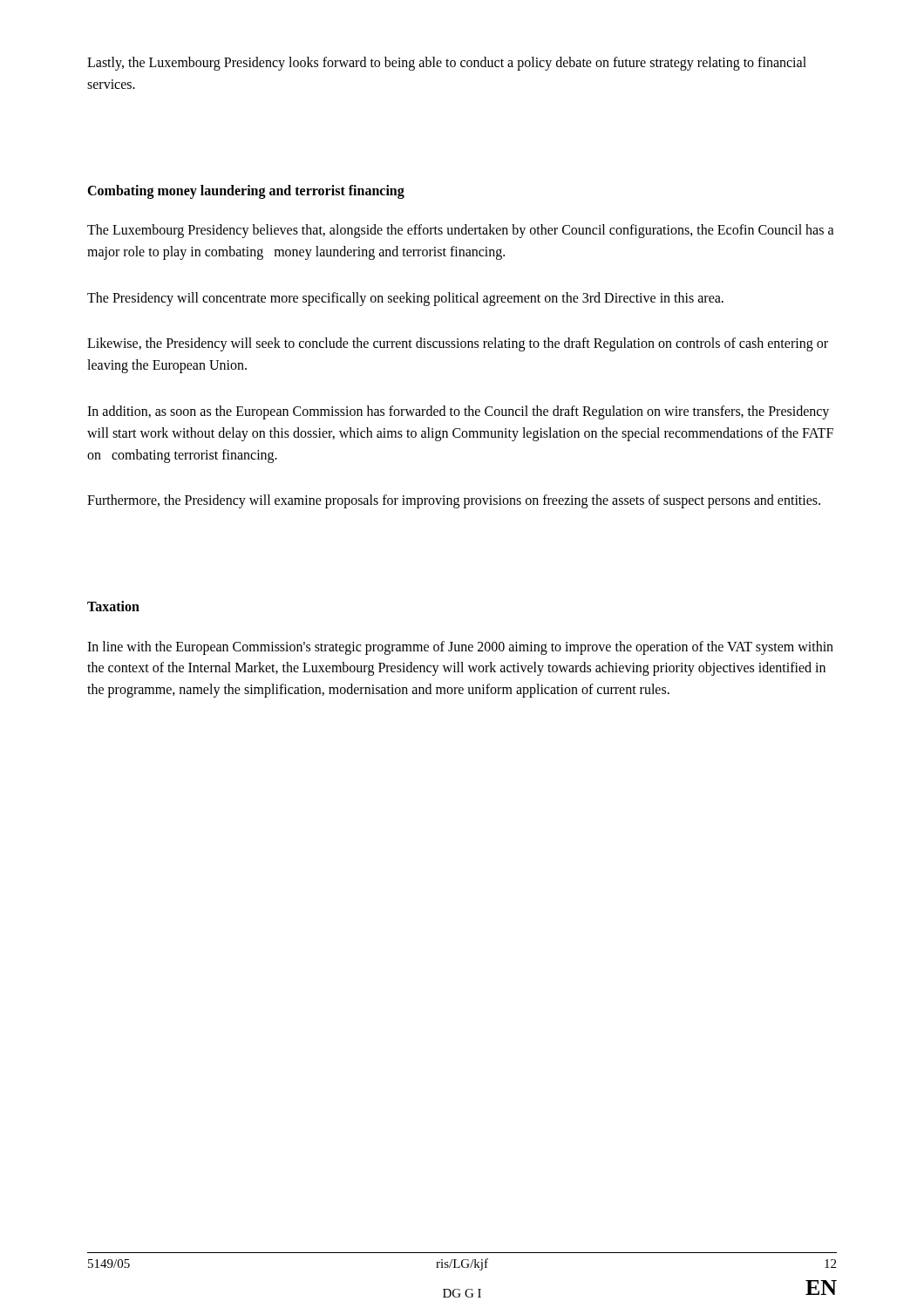Point to the block starting "Lastly, the Luxembourg Presidency"

(447, 73)
